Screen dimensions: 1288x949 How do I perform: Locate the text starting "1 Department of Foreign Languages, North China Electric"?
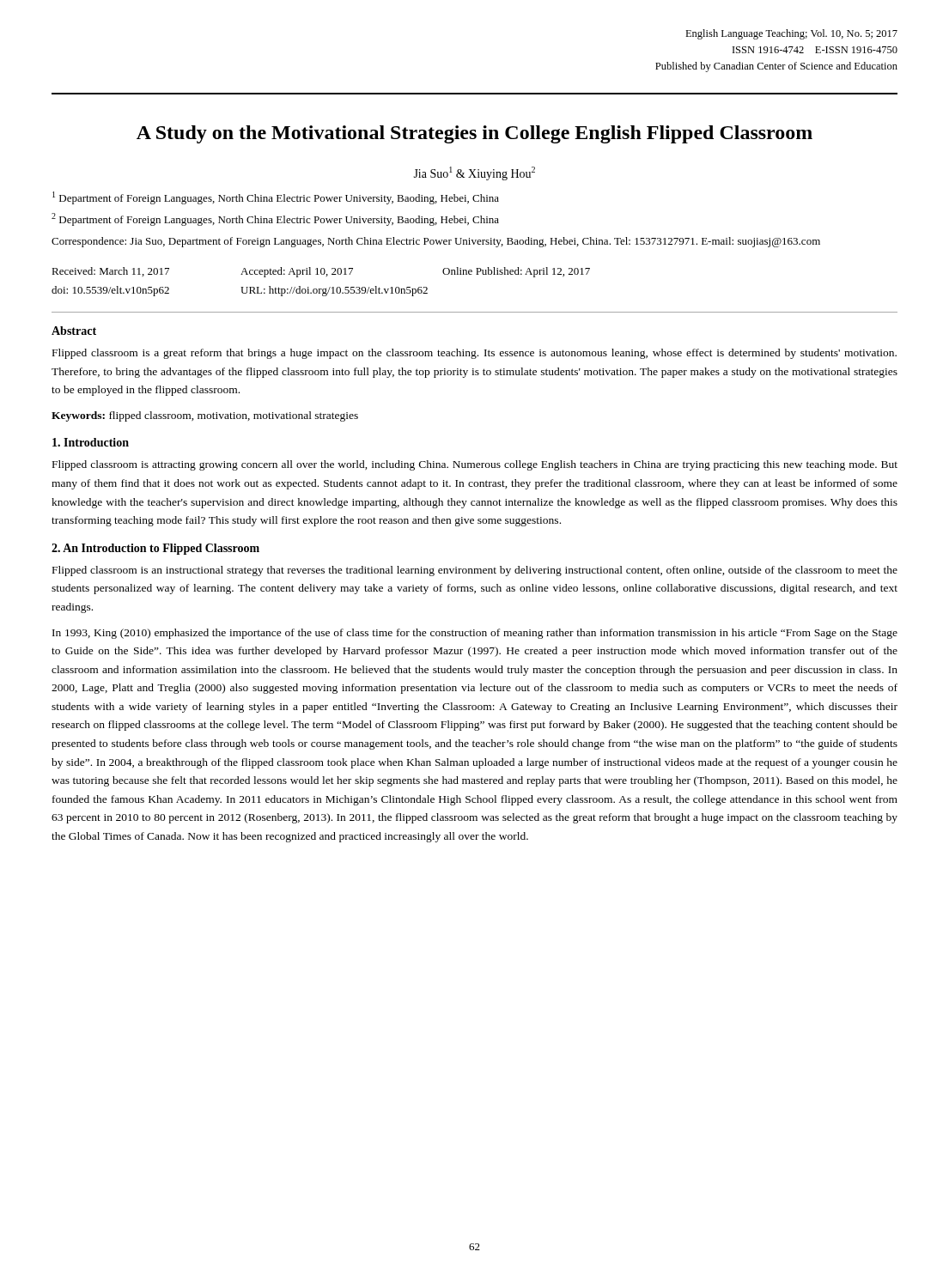tap(275, 197)
